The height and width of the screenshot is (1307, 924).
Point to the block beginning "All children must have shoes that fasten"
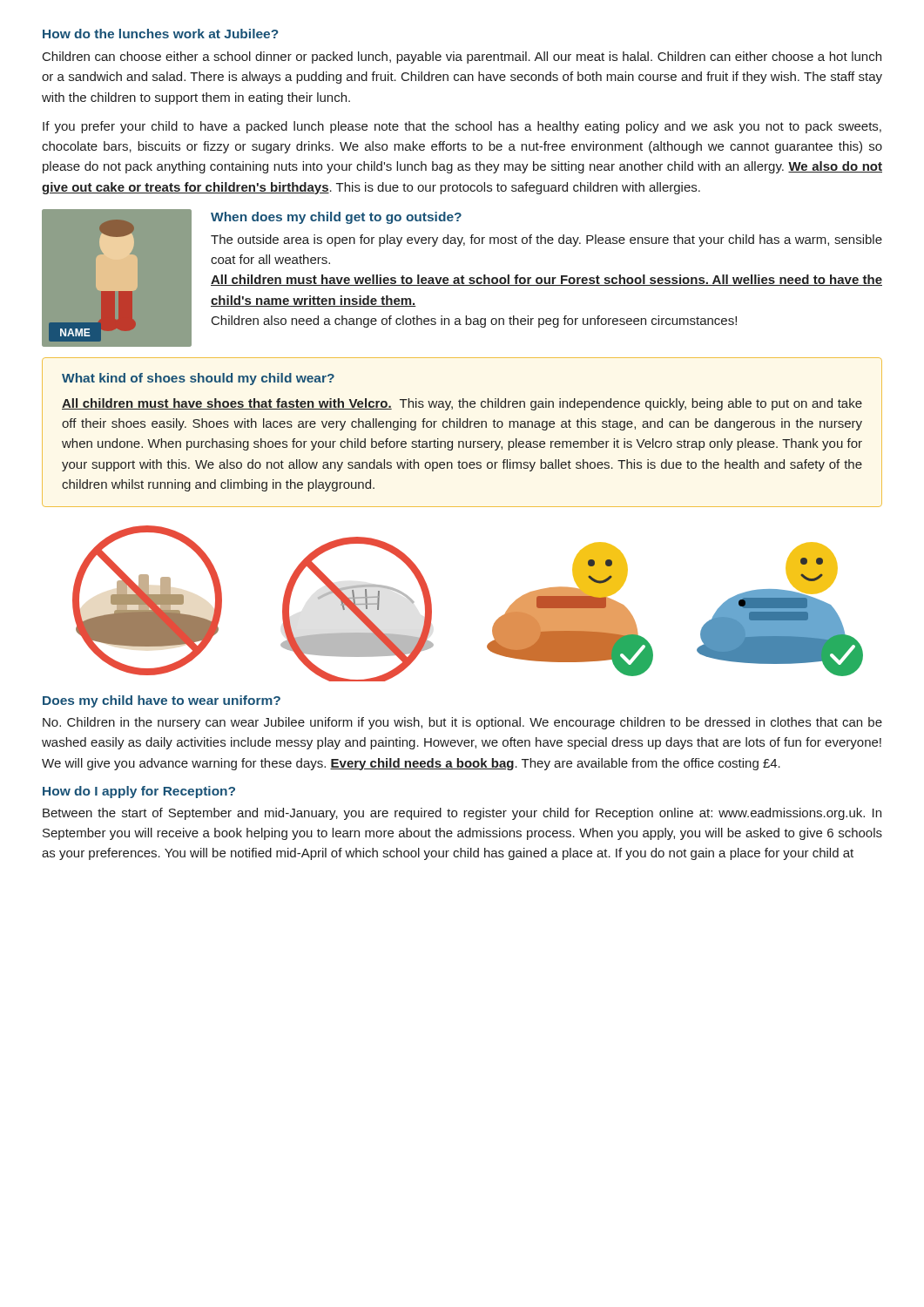click(x=462, y=443)
